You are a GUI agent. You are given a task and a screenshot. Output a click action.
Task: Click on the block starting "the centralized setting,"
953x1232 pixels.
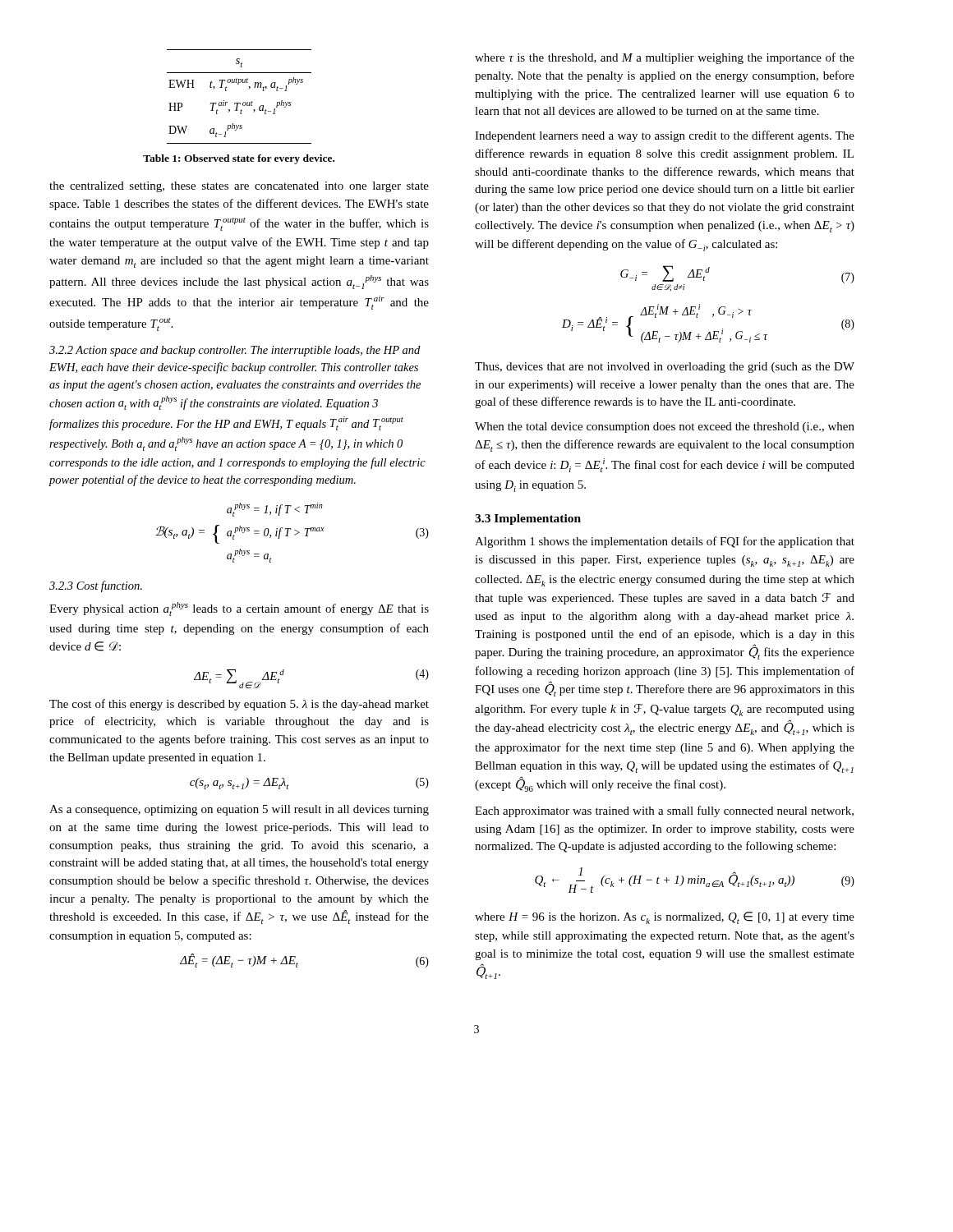(239, 256)
